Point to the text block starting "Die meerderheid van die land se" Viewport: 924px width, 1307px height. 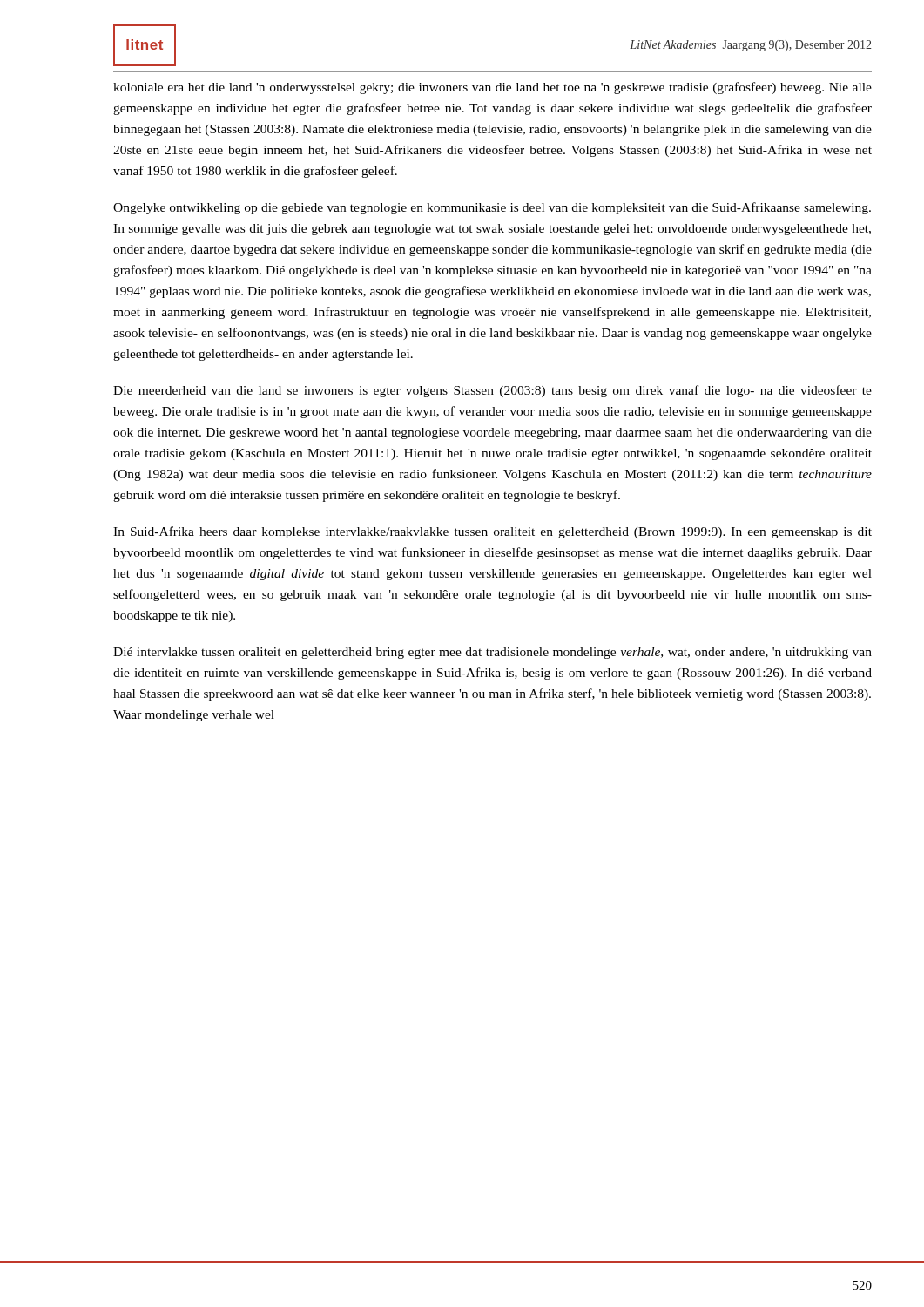click(492, 442)
